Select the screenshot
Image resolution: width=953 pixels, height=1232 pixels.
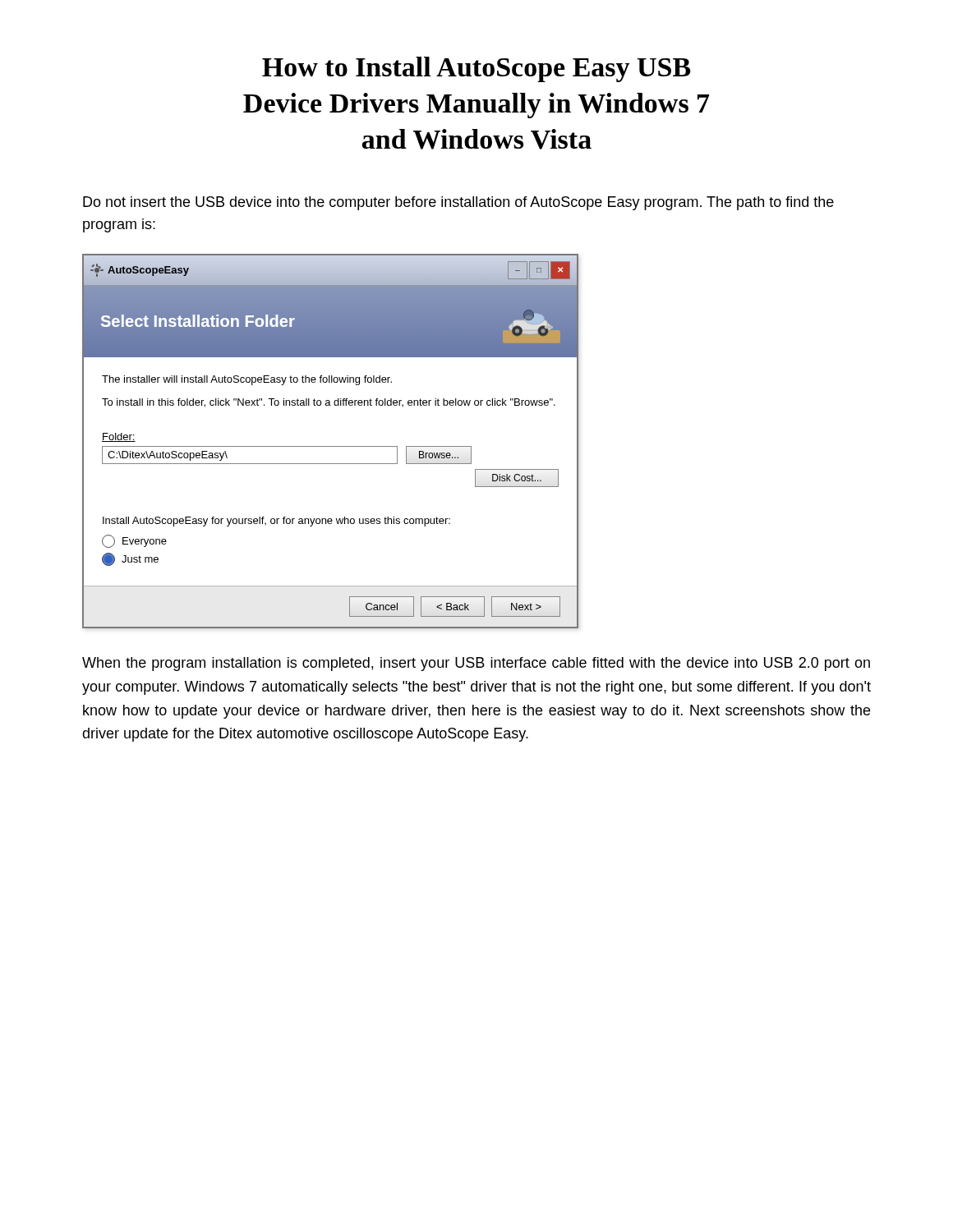tap(476, 441)
